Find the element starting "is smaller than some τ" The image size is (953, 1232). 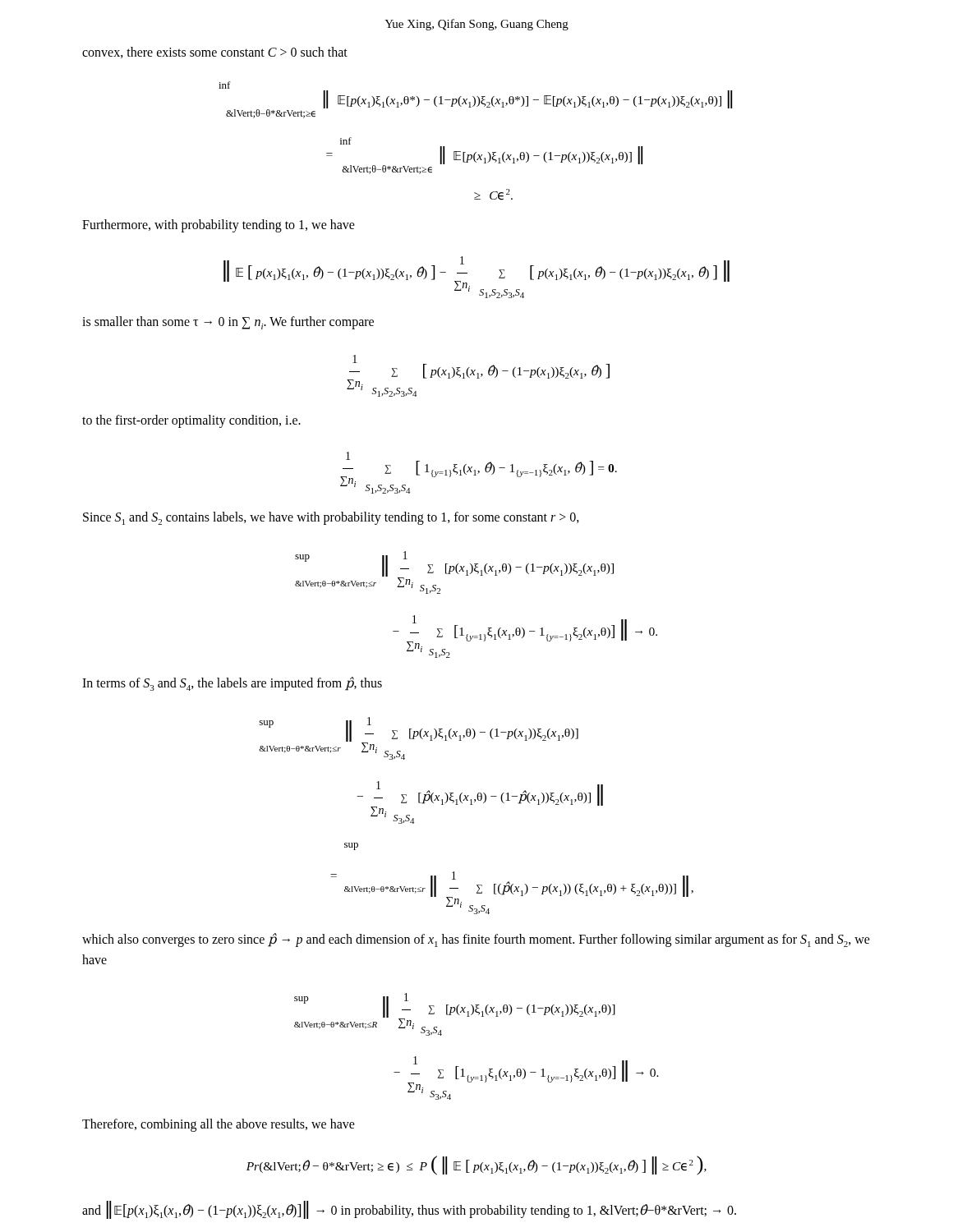(228, 323)
